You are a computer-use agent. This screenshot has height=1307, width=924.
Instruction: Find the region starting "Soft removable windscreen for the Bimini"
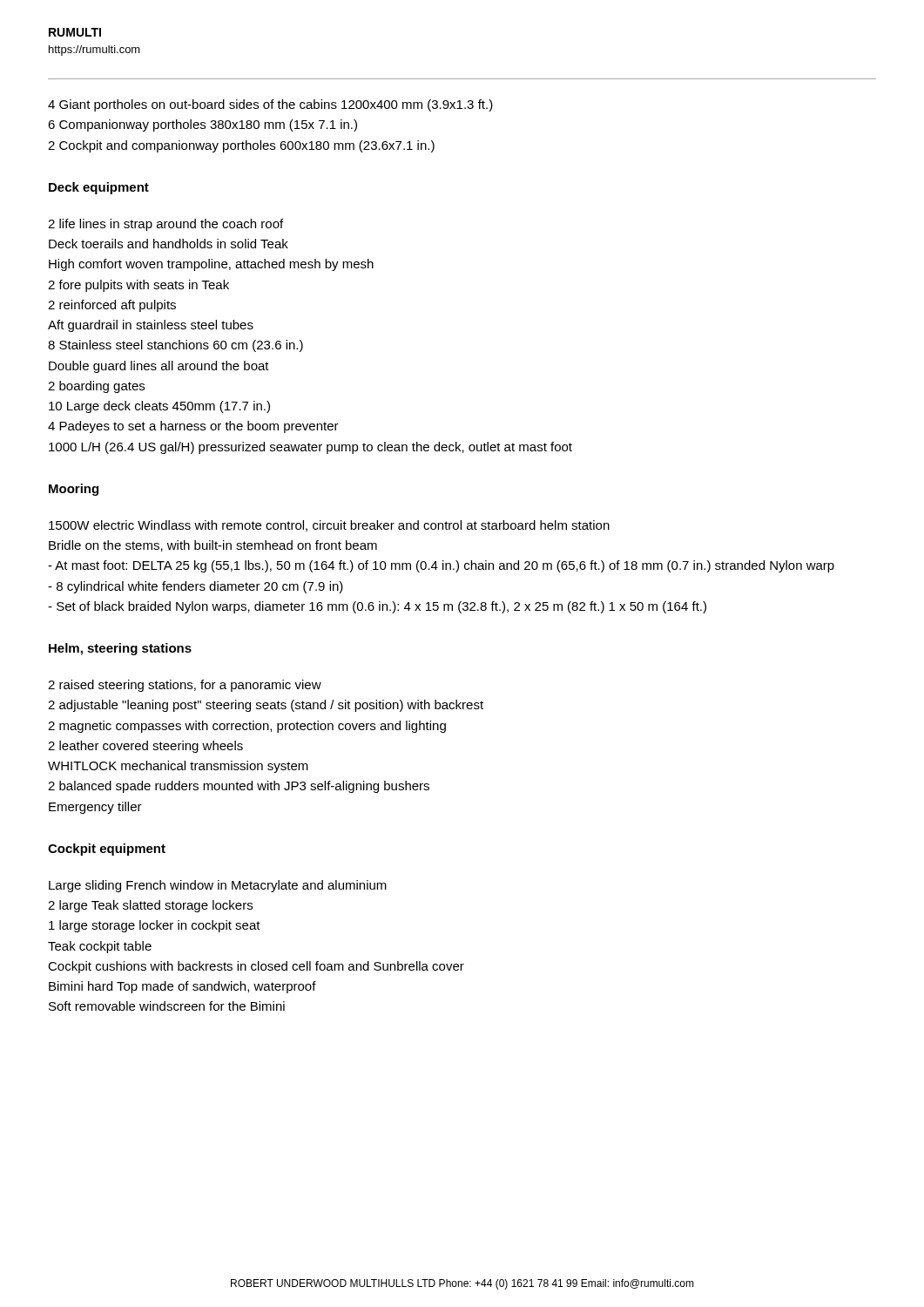(167, 1006)
